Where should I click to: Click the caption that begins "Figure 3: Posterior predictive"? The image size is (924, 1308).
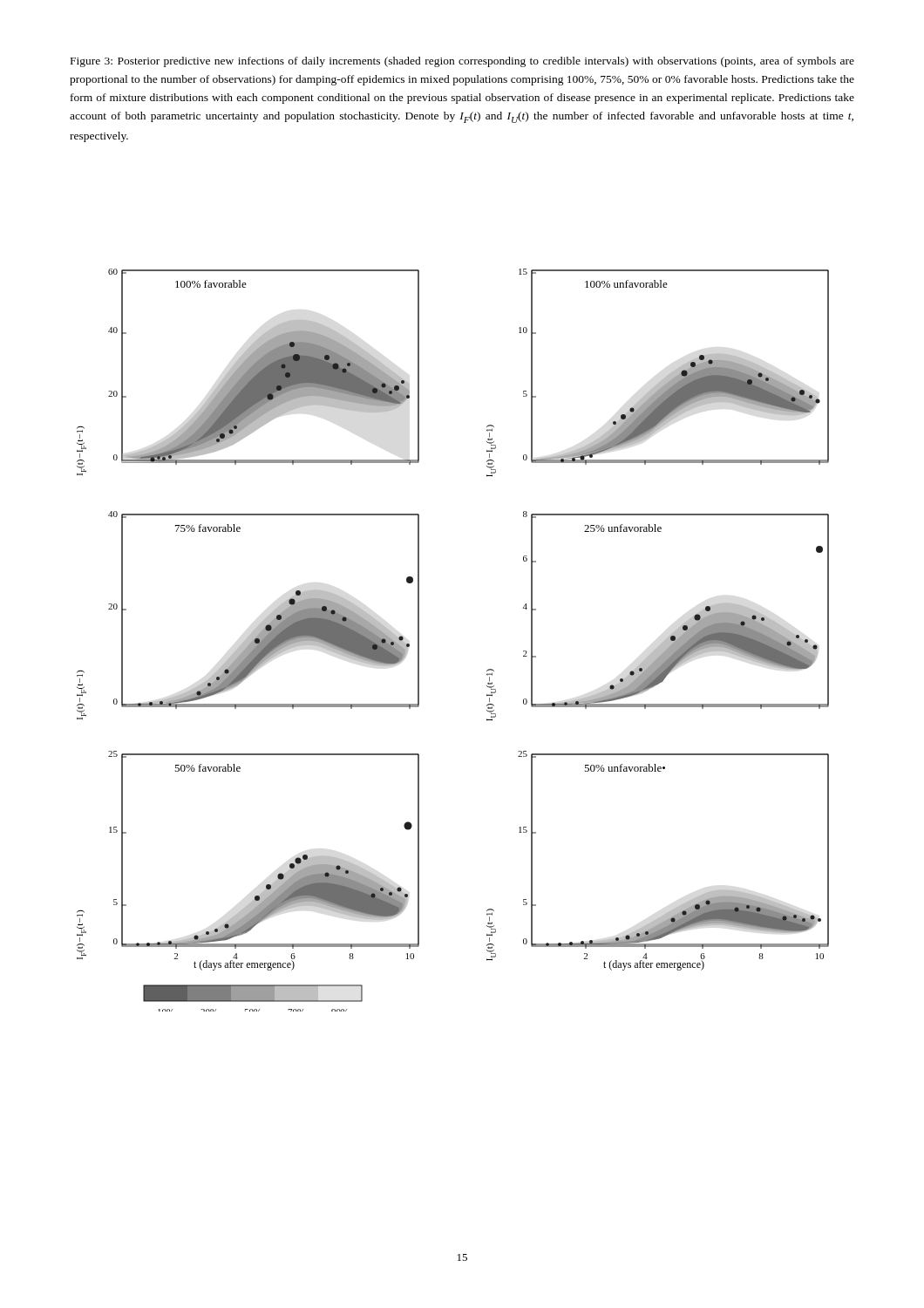pos(462,98)
